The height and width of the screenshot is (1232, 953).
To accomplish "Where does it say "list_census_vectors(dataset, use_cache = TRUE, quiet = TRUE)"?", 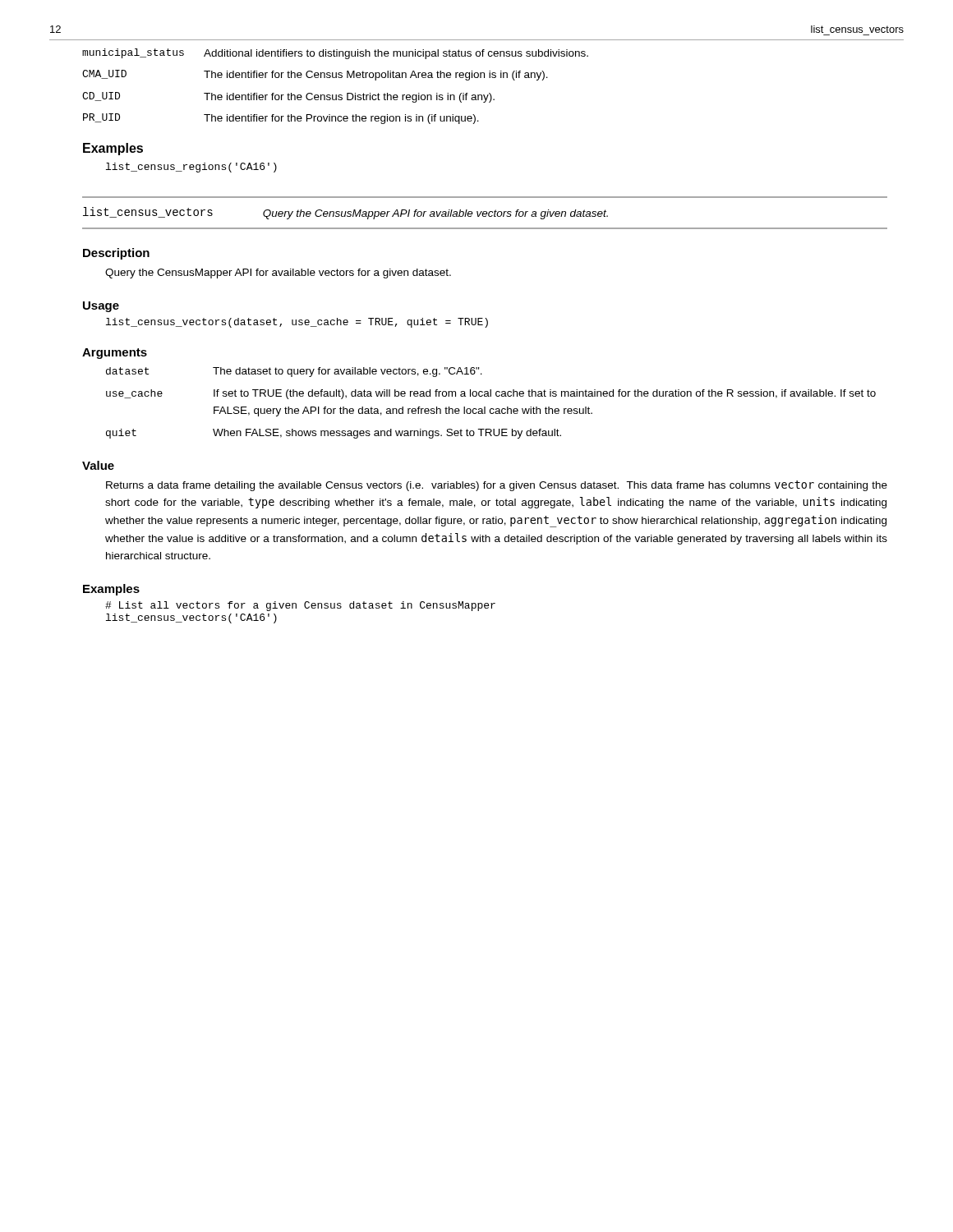I will pyautogui.click(x=297, y=322).
